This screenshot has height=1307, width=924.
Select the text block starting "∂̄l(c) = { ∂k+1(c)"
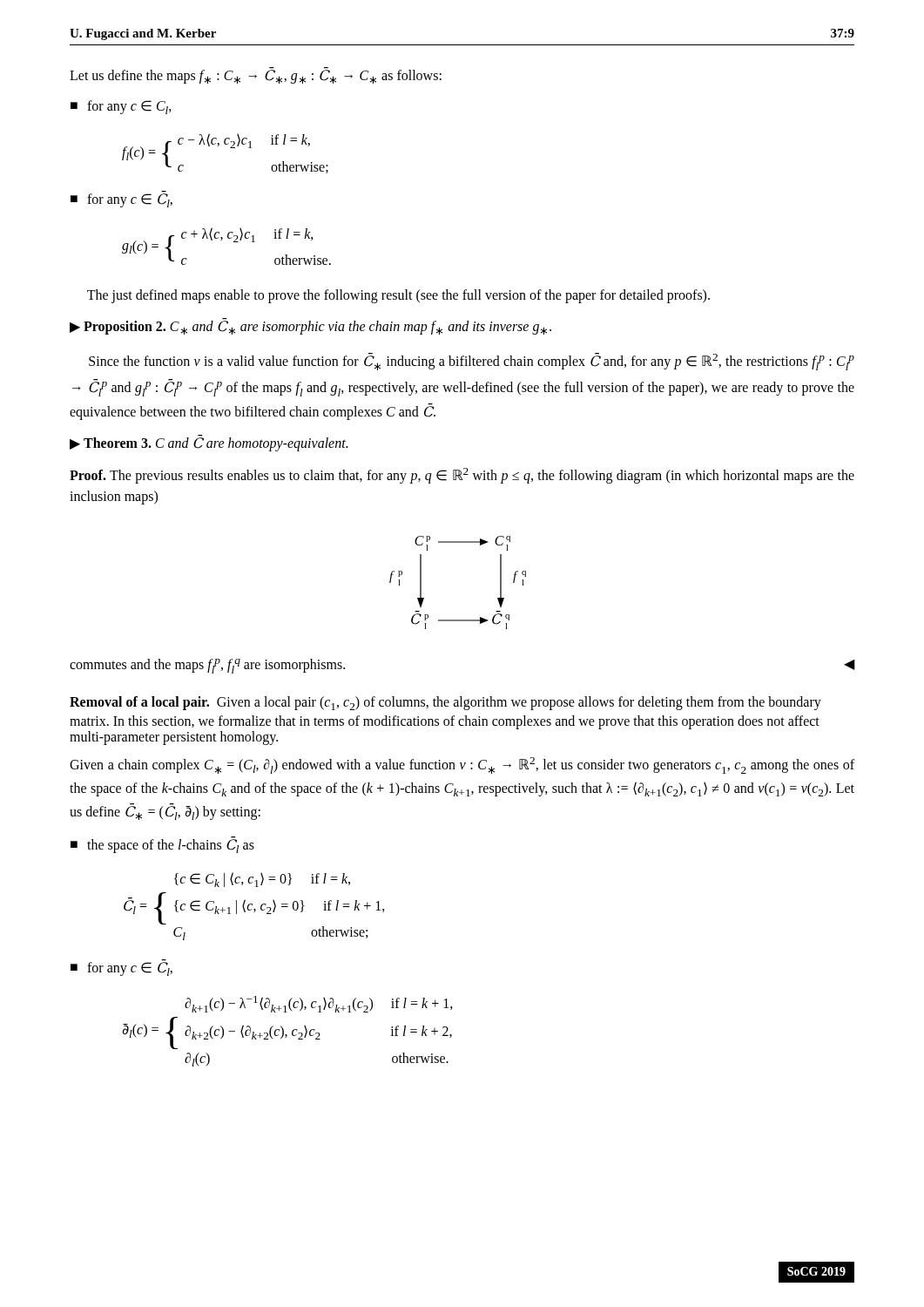288,1032
